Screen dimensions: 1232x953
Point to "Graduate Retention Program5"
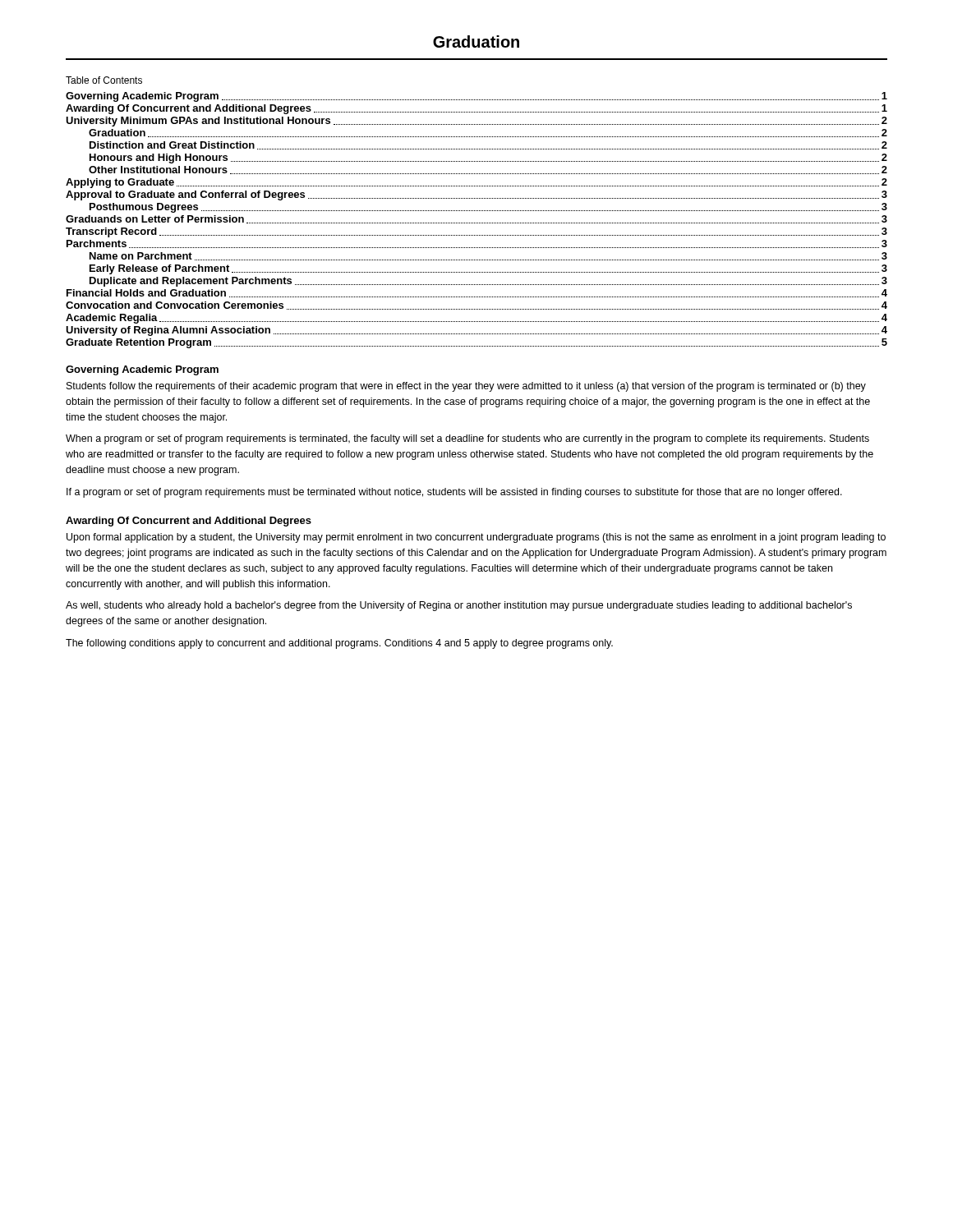point(476,342)
